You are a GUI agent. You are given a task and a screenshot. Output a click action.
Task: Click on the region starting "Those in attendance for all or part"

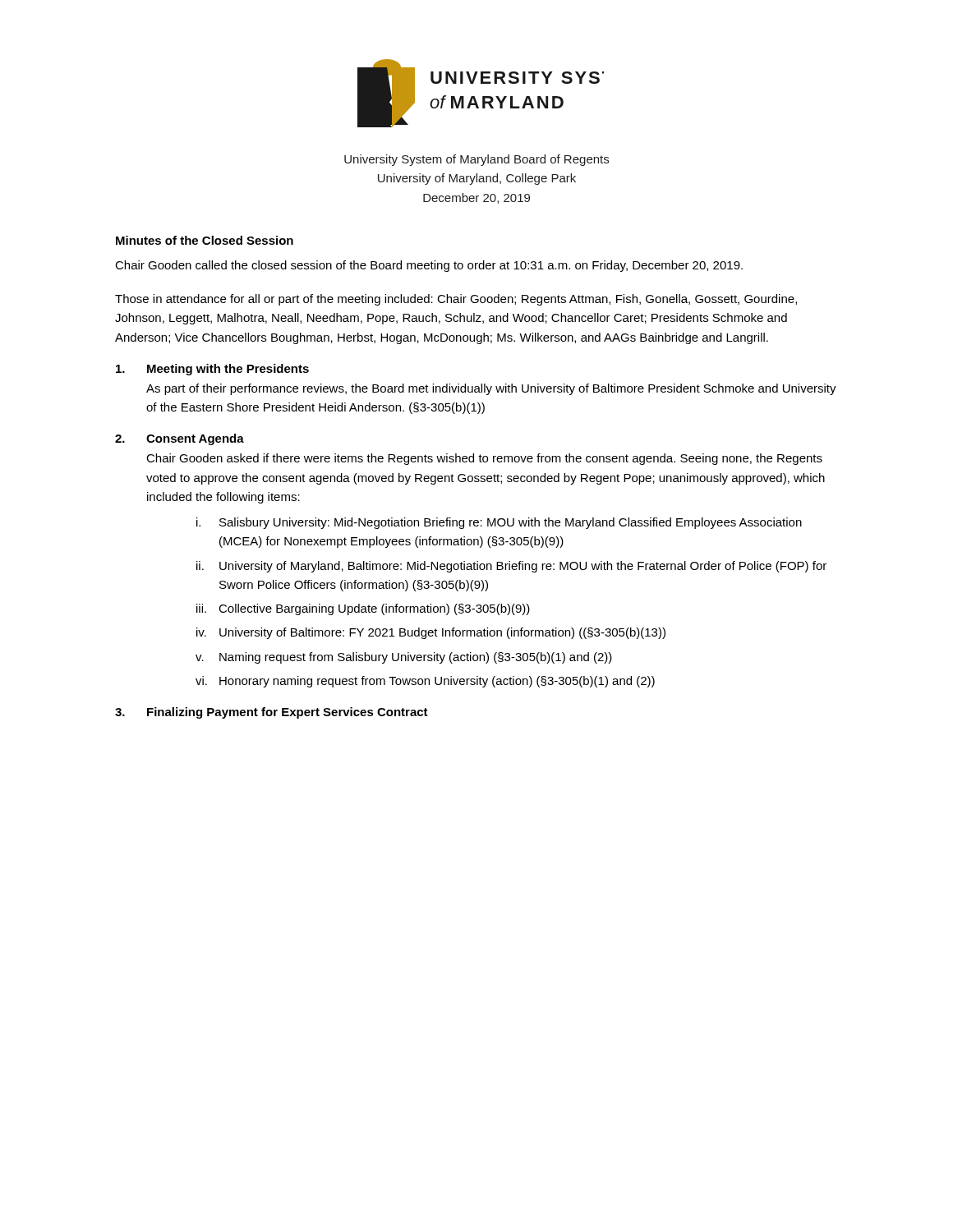coord(456,318)
